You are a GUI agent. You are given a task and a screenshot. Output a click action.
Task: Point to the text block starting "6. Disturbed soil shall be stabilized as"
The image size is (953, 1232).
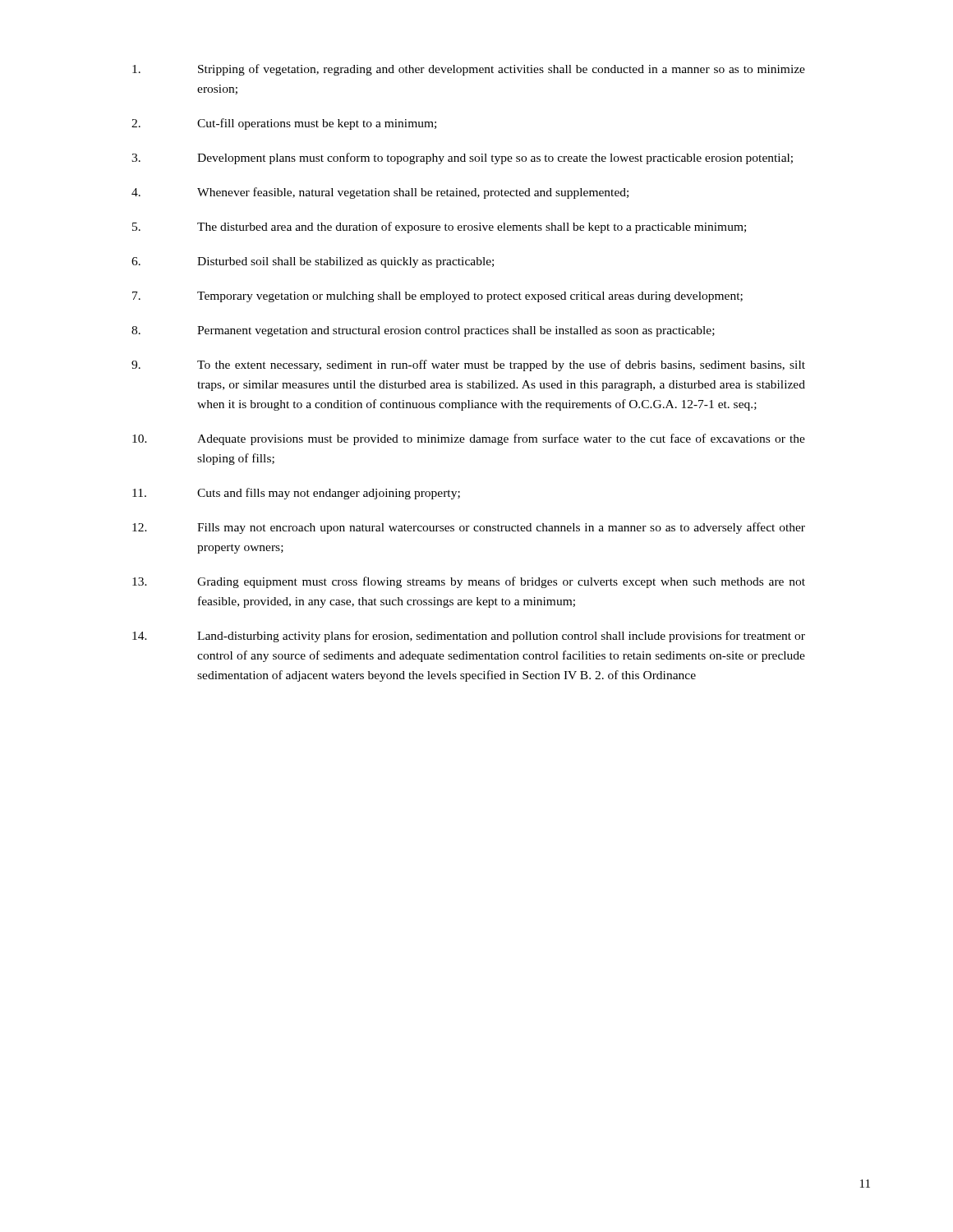468,261
